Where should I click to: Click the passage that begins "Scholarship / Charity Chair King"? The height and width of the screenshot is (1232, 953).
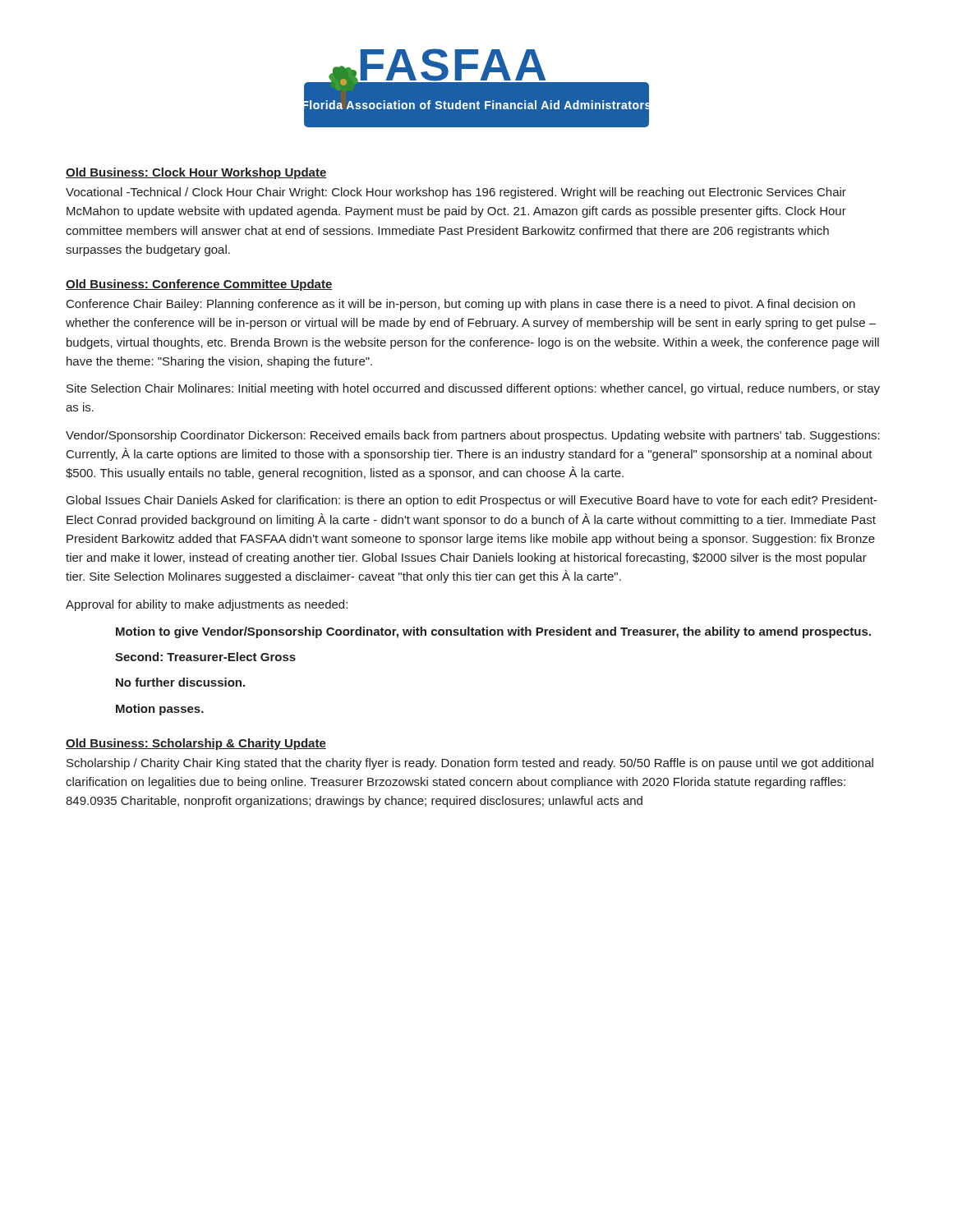(x=470, y=782)
